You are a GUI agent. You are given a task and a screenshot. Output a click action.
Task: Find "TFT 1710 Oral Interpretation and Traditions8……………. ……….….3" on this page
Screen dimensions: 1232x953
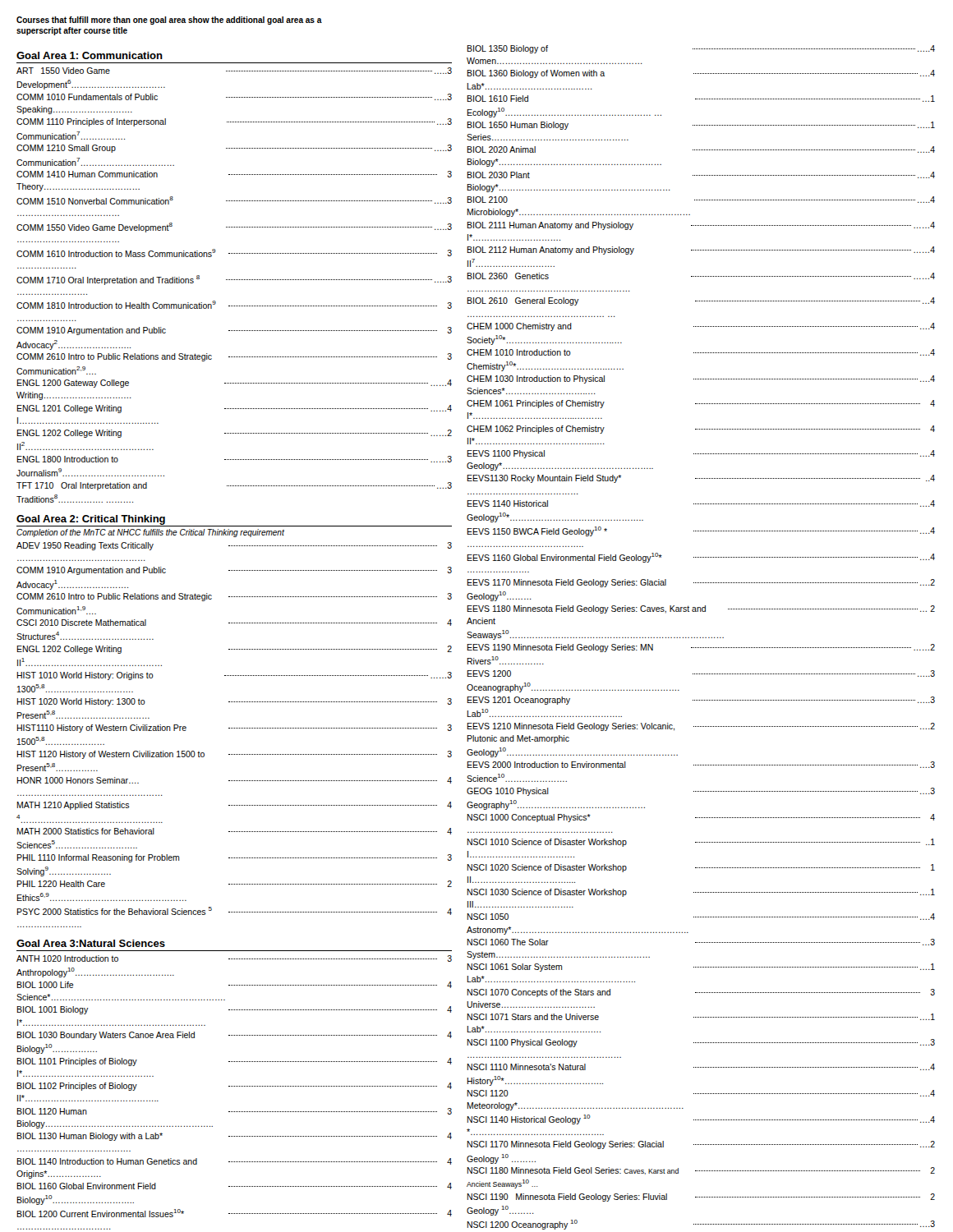234,493
